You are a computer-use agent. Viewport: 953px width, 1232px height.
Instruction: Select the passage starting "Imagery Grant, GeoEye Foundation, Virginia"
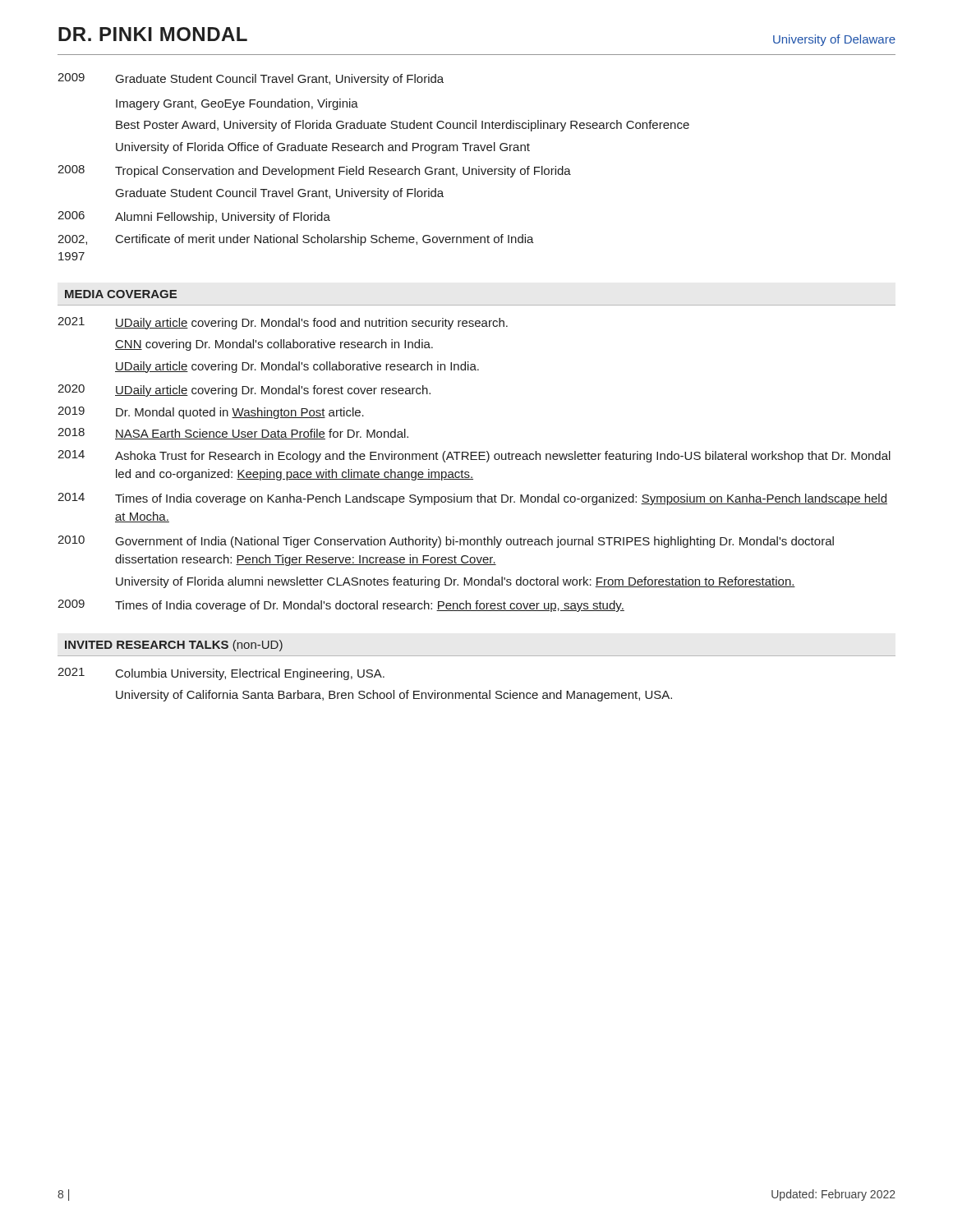click(236, 103)
